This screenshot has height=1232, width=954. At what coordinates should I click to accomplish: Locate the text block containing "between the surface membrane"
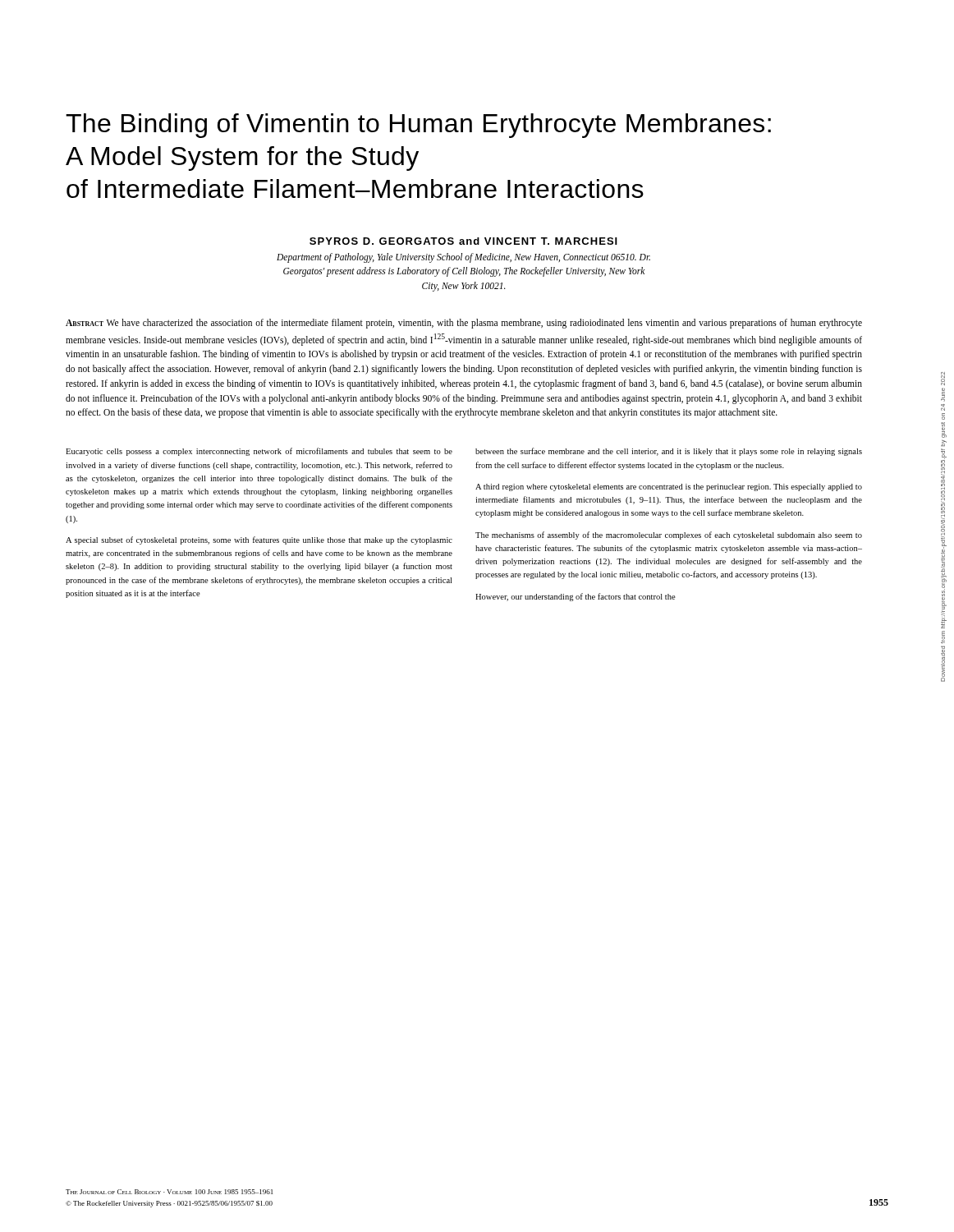669,524
